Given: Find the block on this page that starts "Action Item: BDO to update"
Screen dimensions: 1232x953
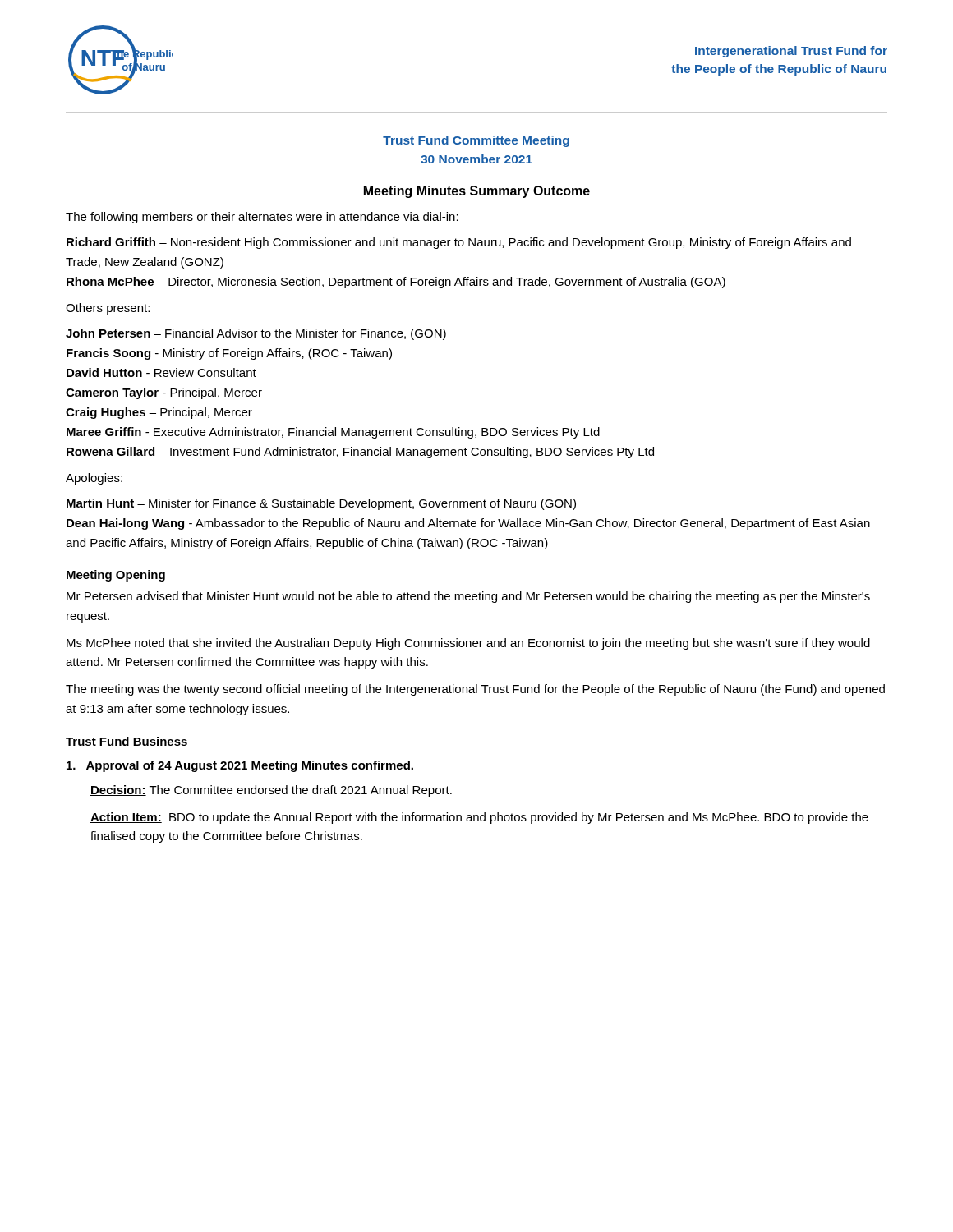Looking at the screenshot, I should pos(479,826).
